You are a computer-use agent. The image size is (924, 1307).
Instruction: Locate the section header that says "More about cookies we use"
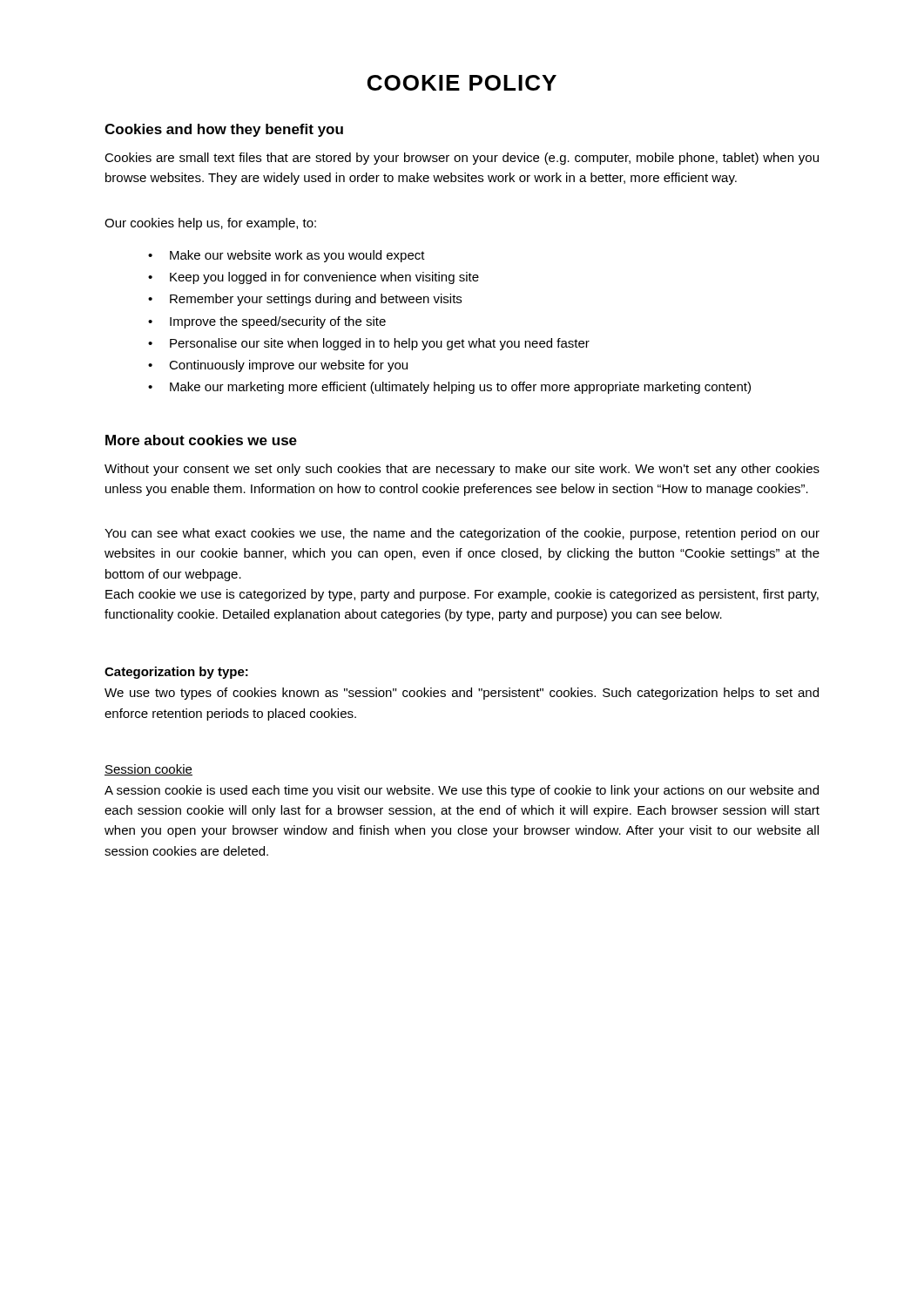(x=201, y=440)
